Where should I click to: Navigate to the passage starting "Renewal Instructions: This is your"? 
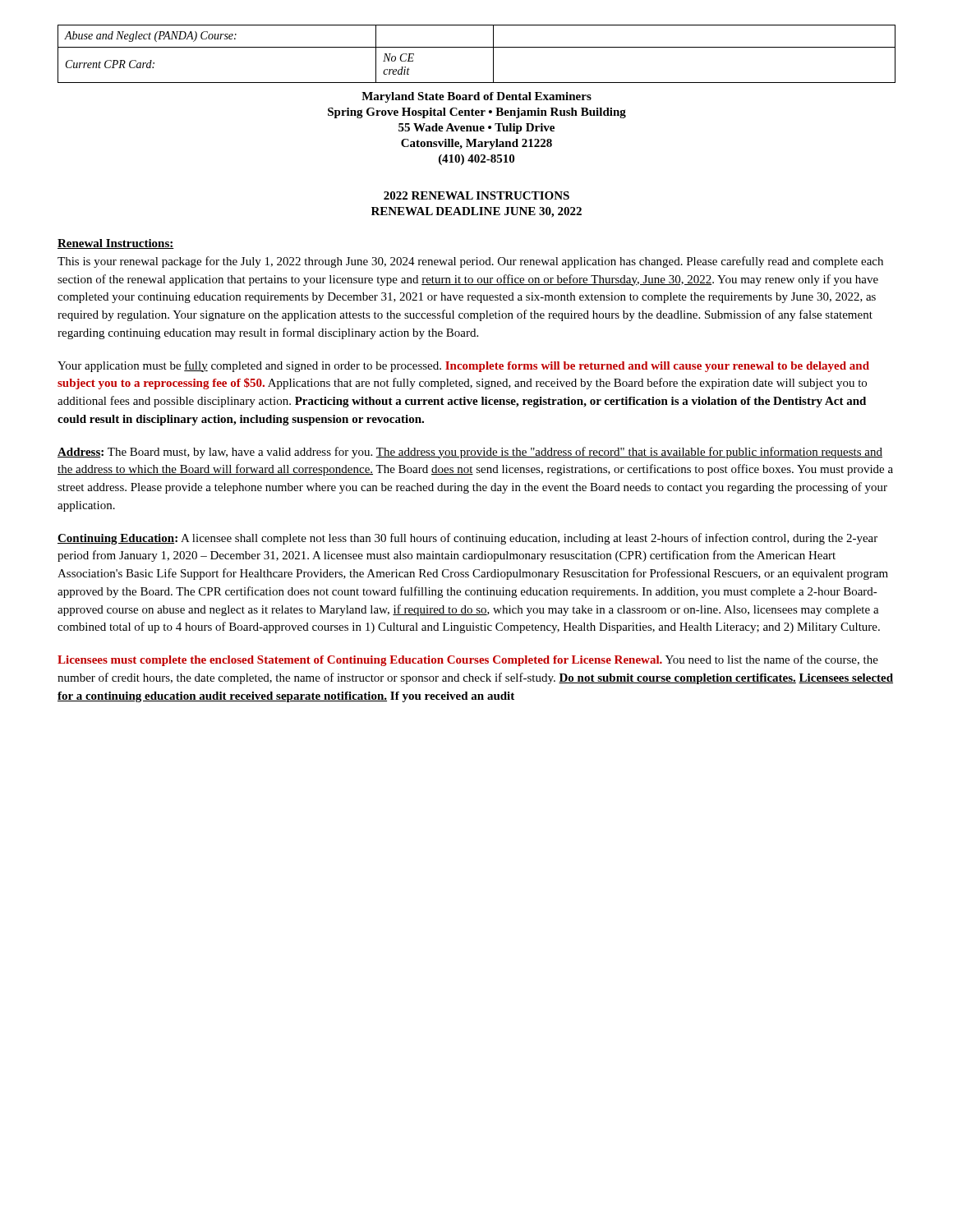(476, 289)
